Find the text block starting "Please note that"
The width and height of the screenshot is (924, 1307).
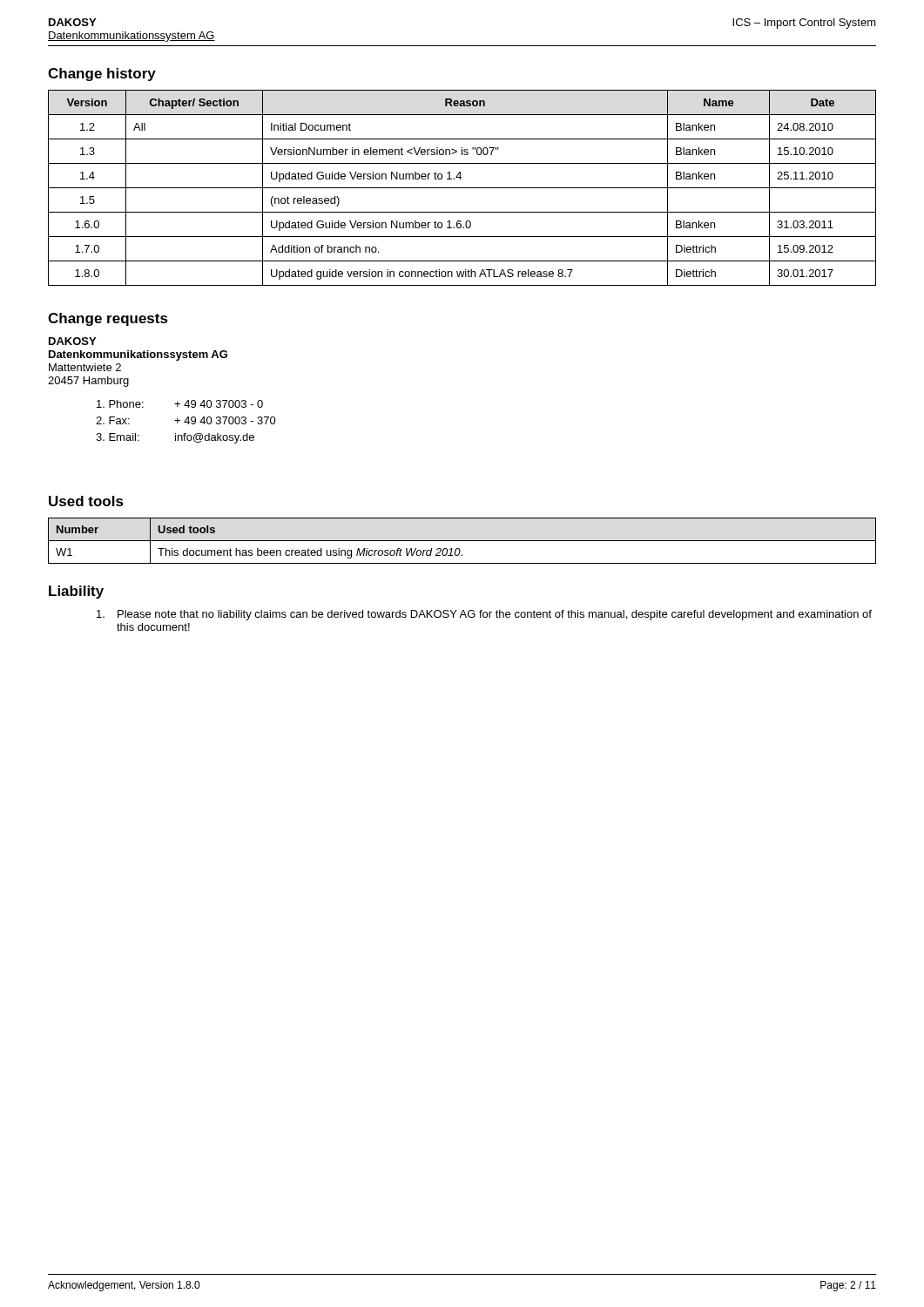coord(486,620)
